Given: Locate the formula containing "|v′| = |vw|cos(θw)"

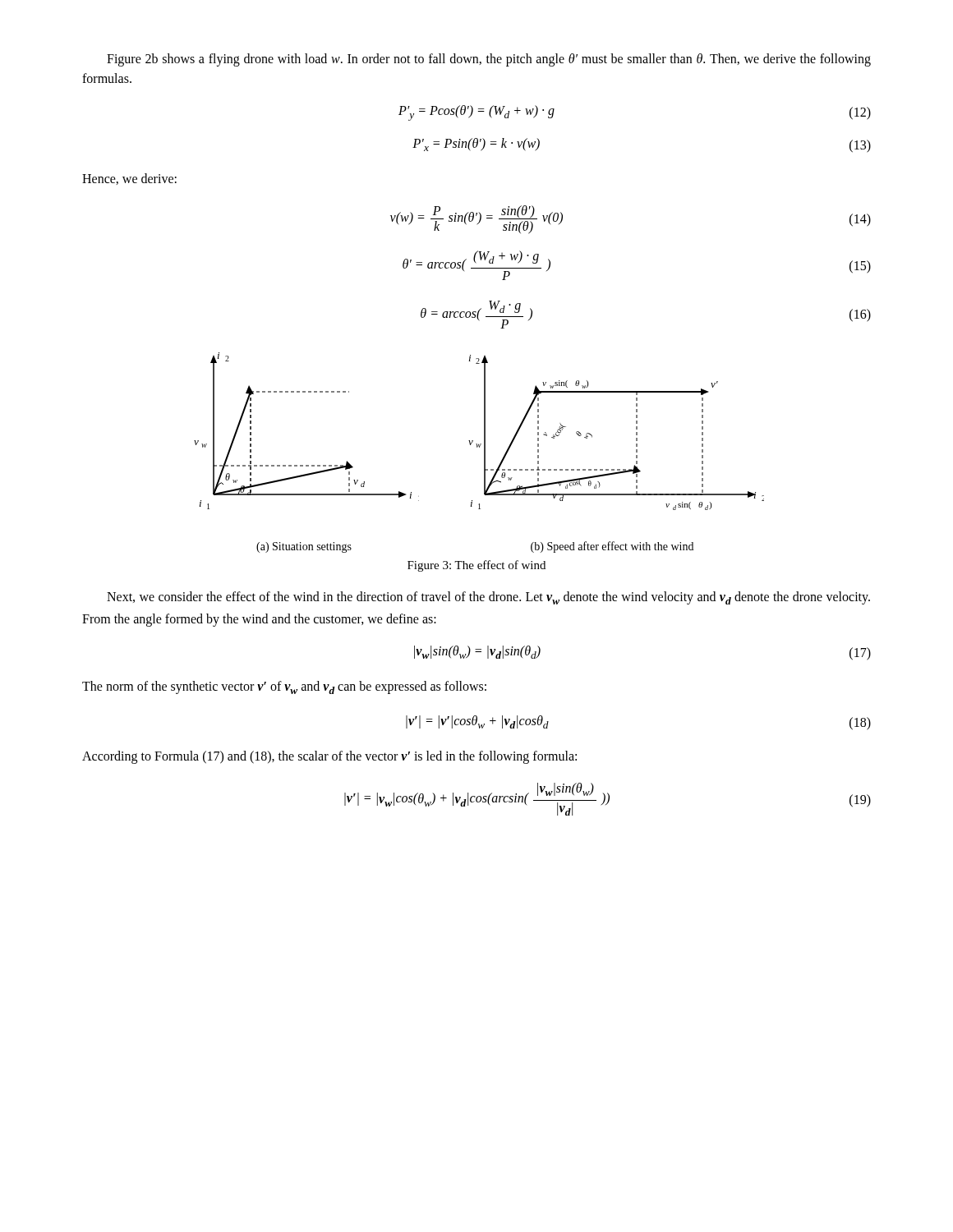Looking at the screenshot, I should [607, 800].
